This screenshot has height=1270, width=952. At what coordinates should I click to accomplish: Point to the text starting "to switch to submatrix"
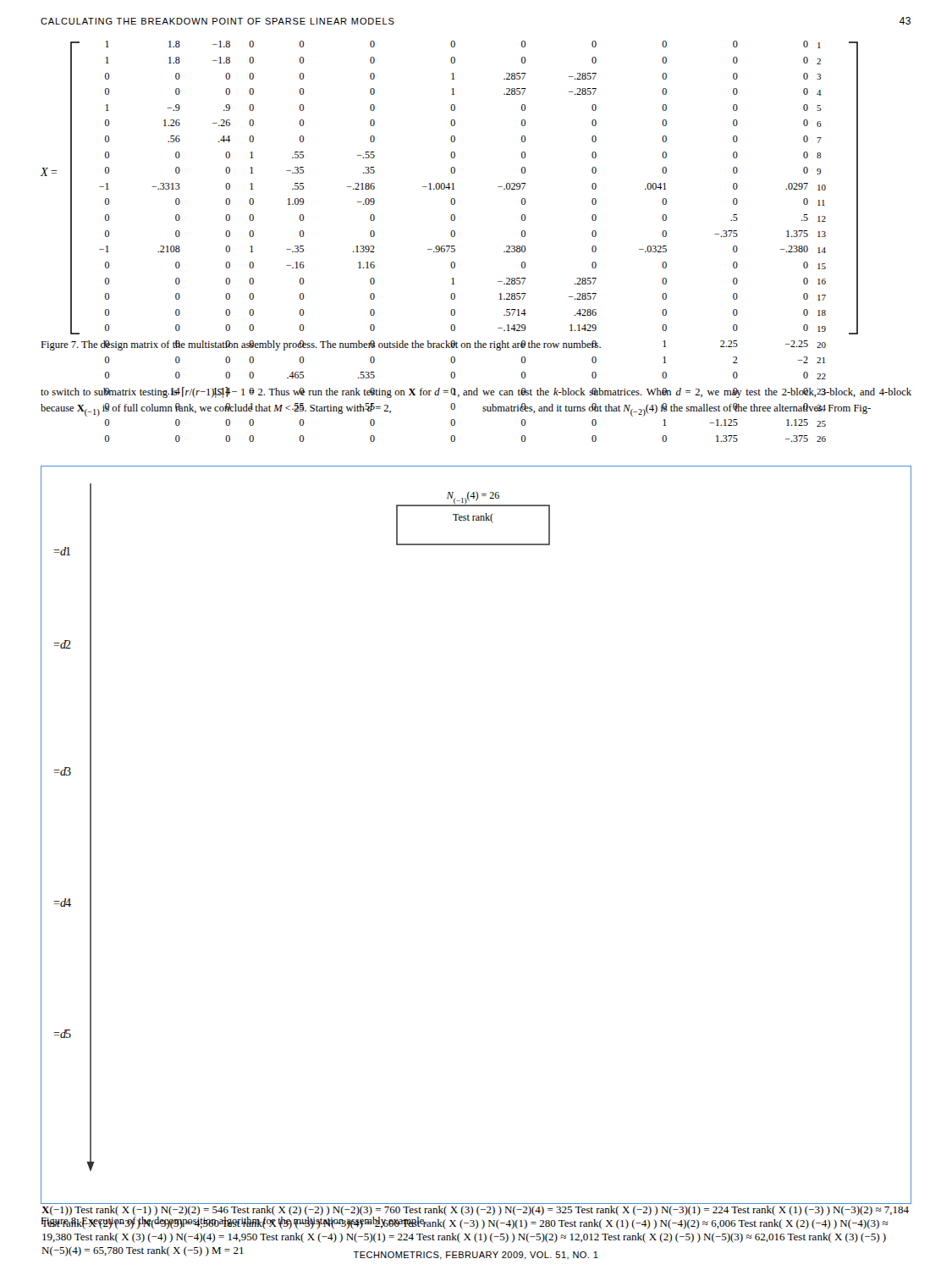point(259,401)
